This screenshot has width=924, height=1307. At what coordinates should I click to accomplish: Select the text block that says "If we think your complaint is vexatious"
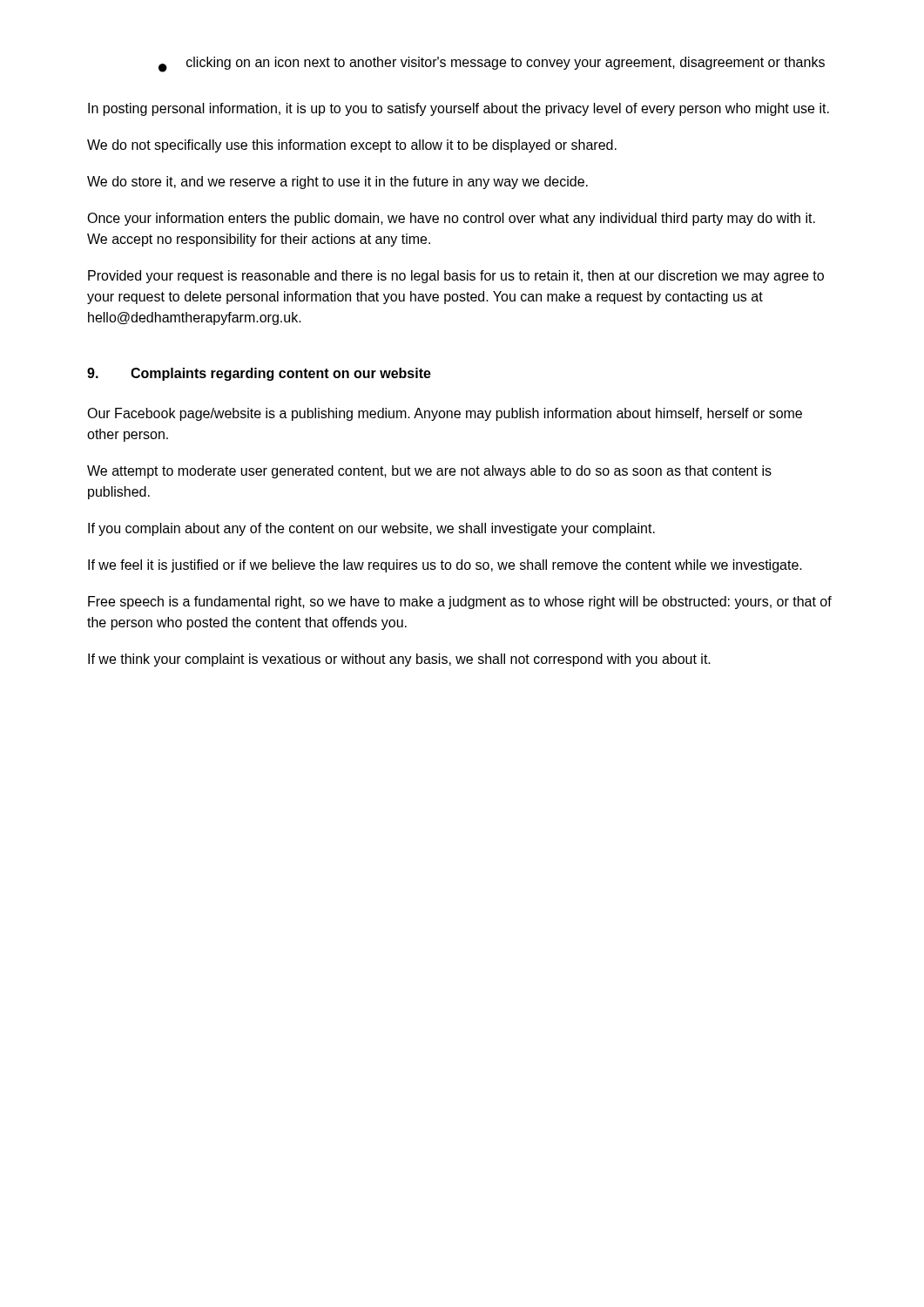pyautogui.click(x=399, y=659)
